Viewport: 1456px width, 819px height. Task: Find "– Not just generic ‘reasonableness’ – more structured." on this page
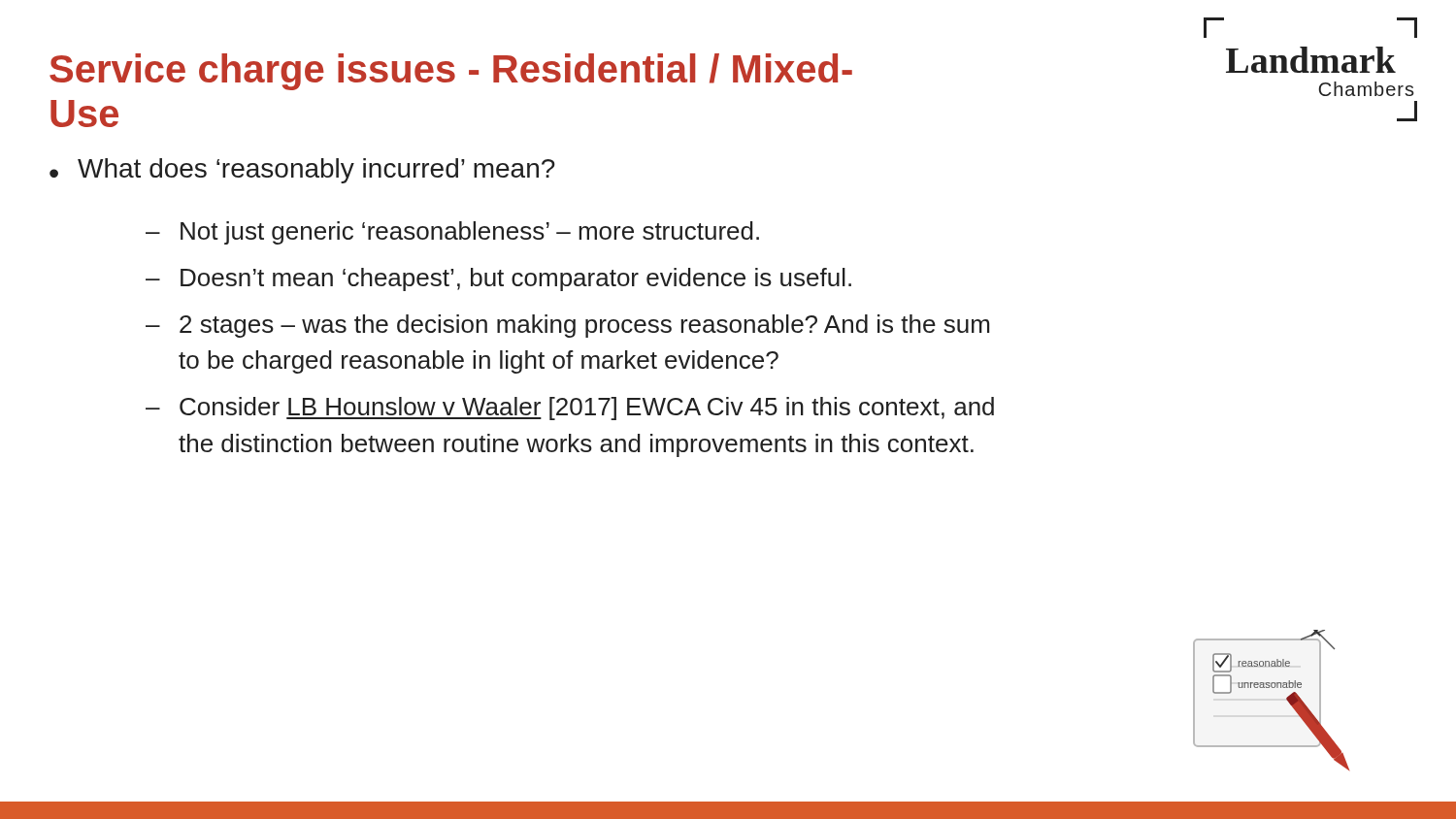point(767,232)
